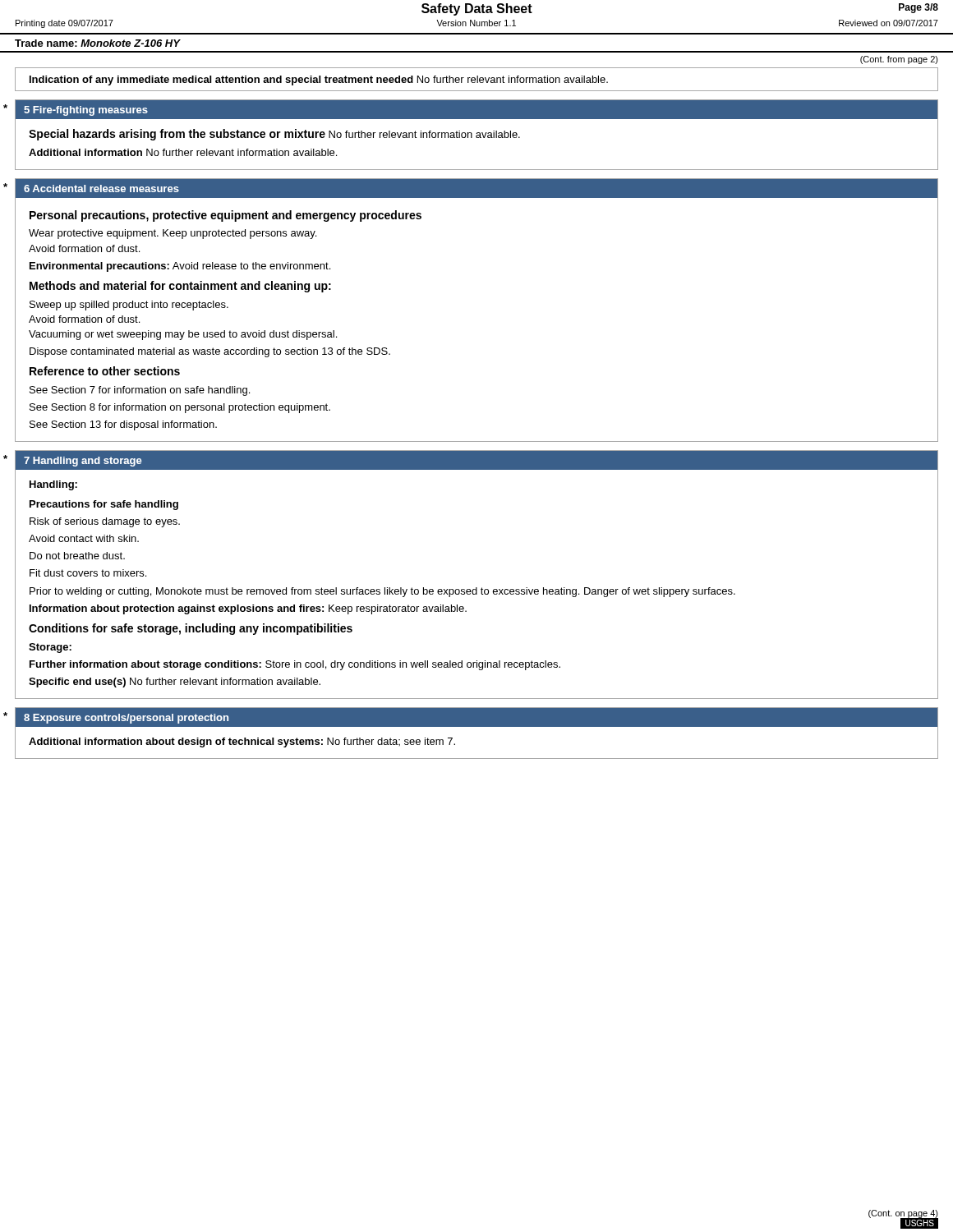
Task: Click on the text that reads "Precautions for safe handling"
Action: [x=104, y=504]
